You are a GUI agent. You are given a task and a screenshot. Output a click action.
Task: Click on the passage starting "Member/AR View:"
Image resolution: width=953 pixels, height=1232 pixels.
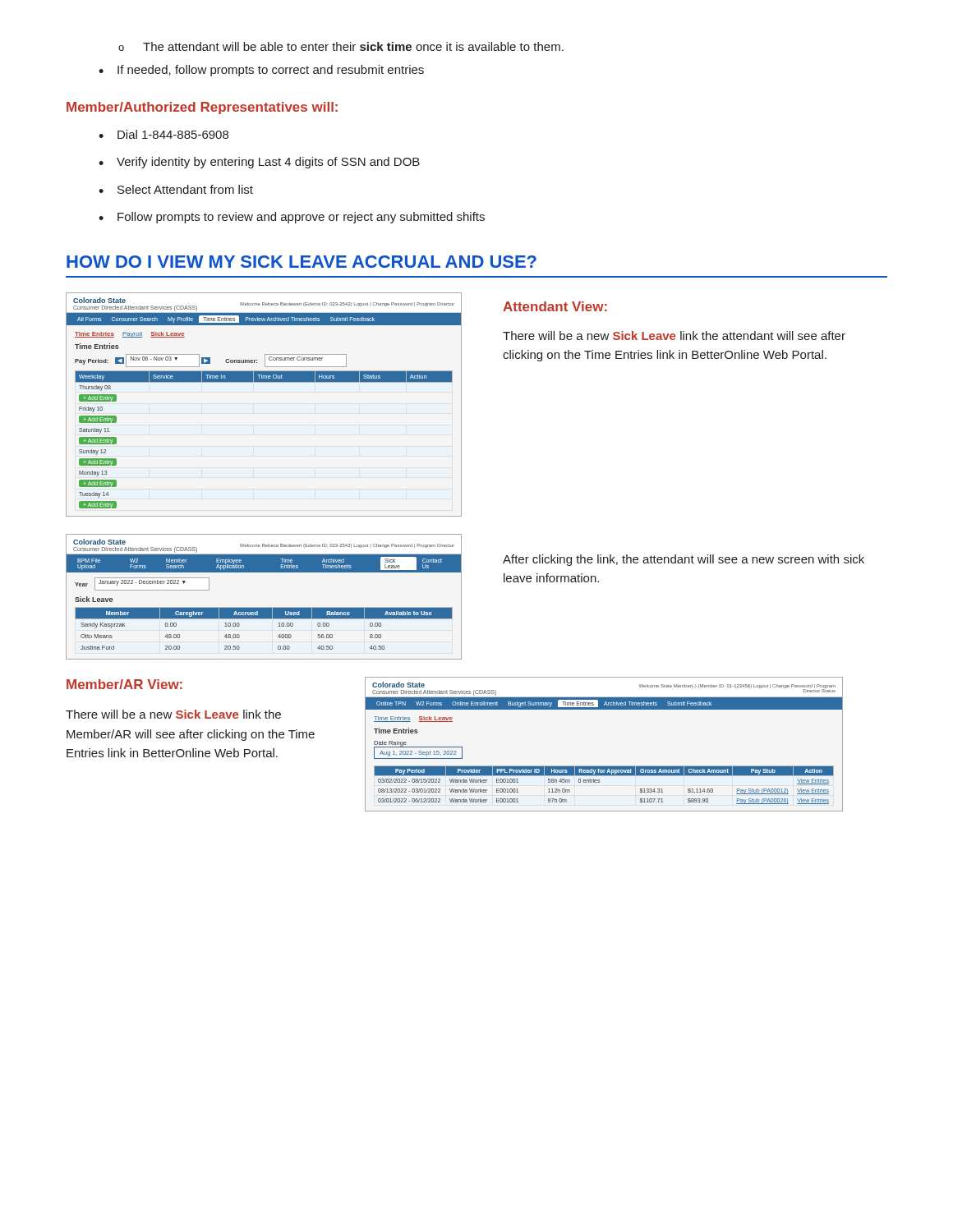(125, 685)
